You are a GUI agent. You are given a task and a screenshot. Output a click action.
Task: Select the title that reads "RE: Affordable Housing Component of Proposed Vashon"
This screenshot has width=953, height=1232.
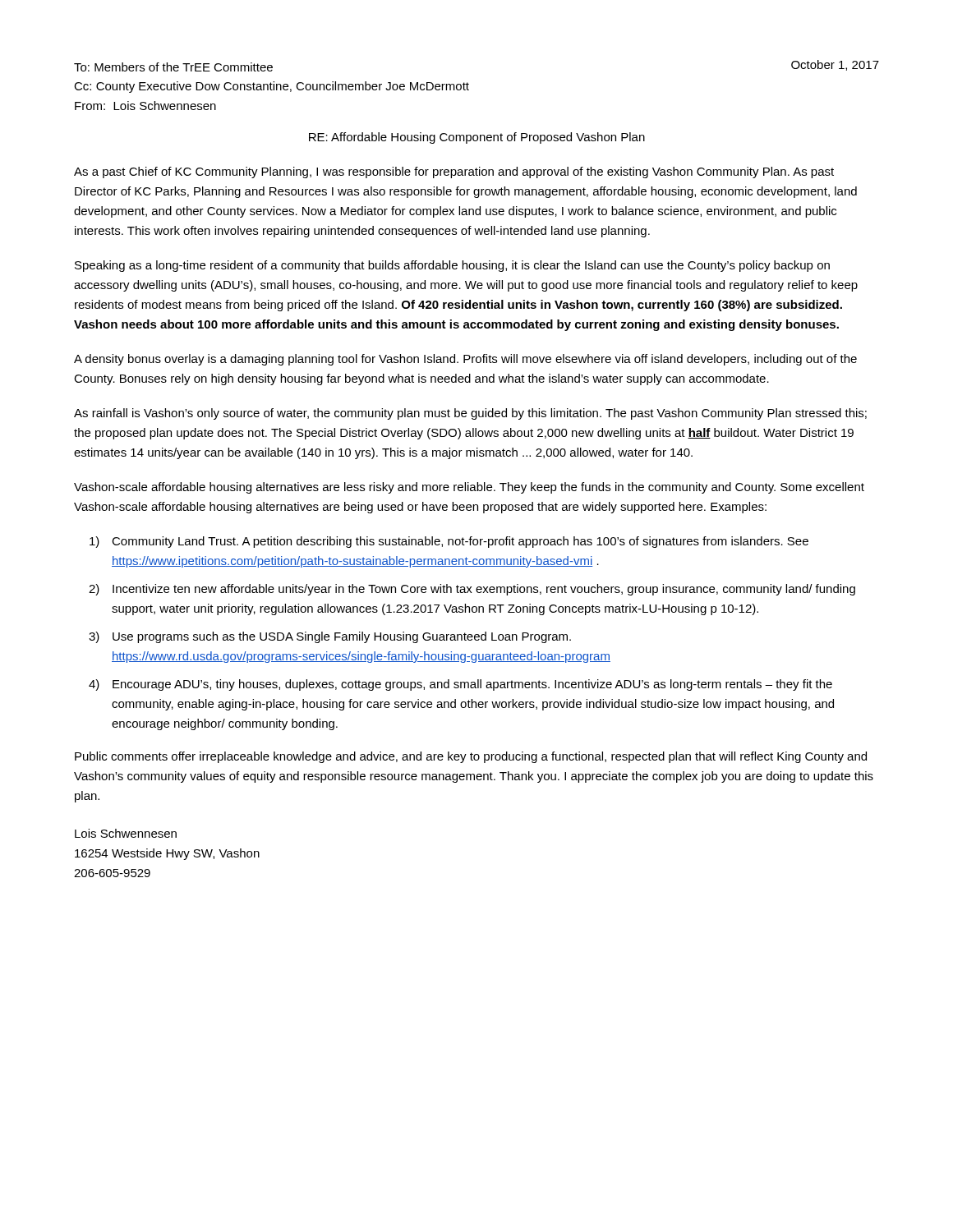(476, 137)
